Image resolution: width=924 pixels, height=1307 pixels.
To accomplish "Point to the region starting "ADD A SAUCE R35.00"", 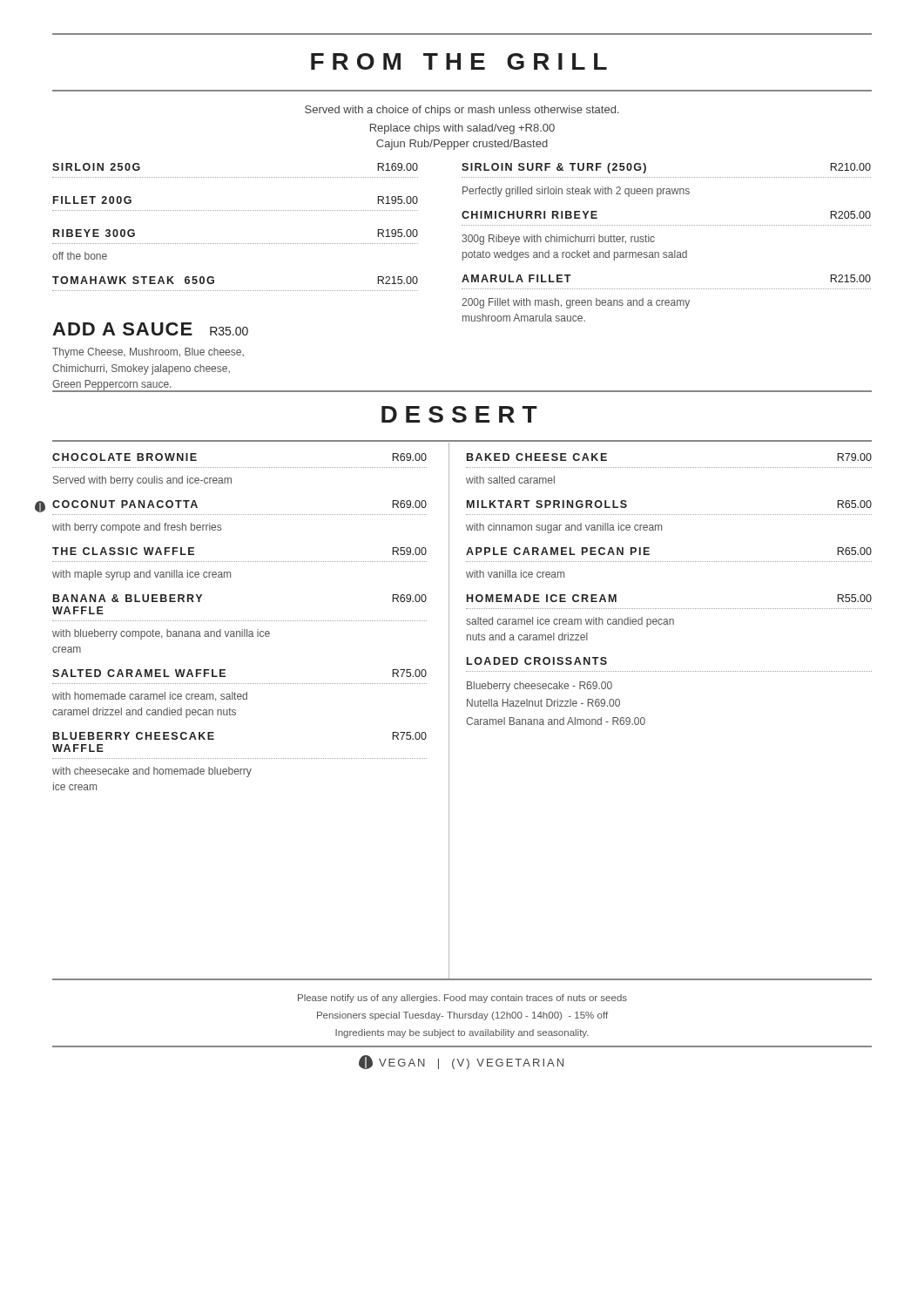I will (235, 329).
